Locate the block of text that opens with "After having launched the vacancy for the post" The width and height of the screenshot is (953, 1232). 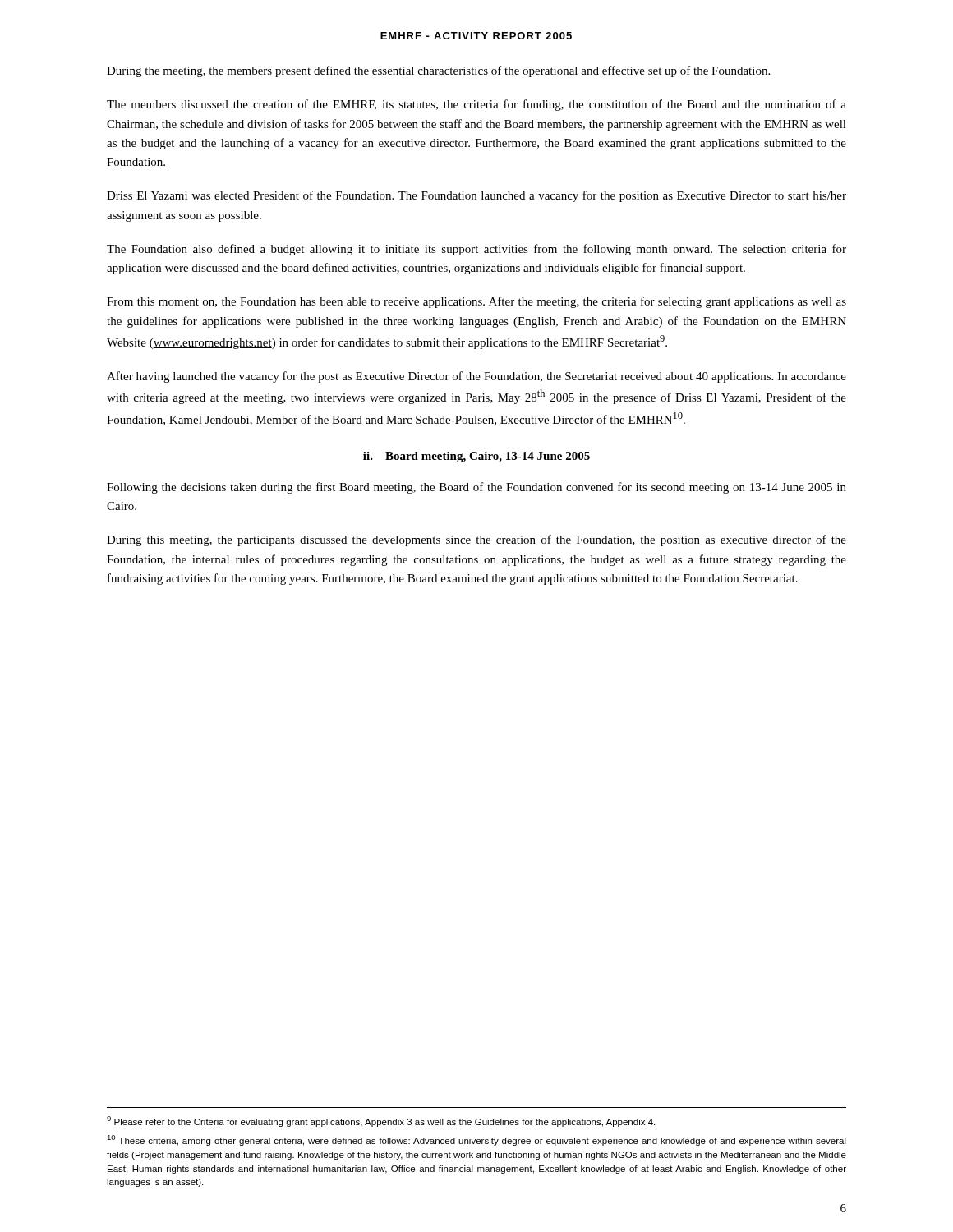click(x=476, y=398)
